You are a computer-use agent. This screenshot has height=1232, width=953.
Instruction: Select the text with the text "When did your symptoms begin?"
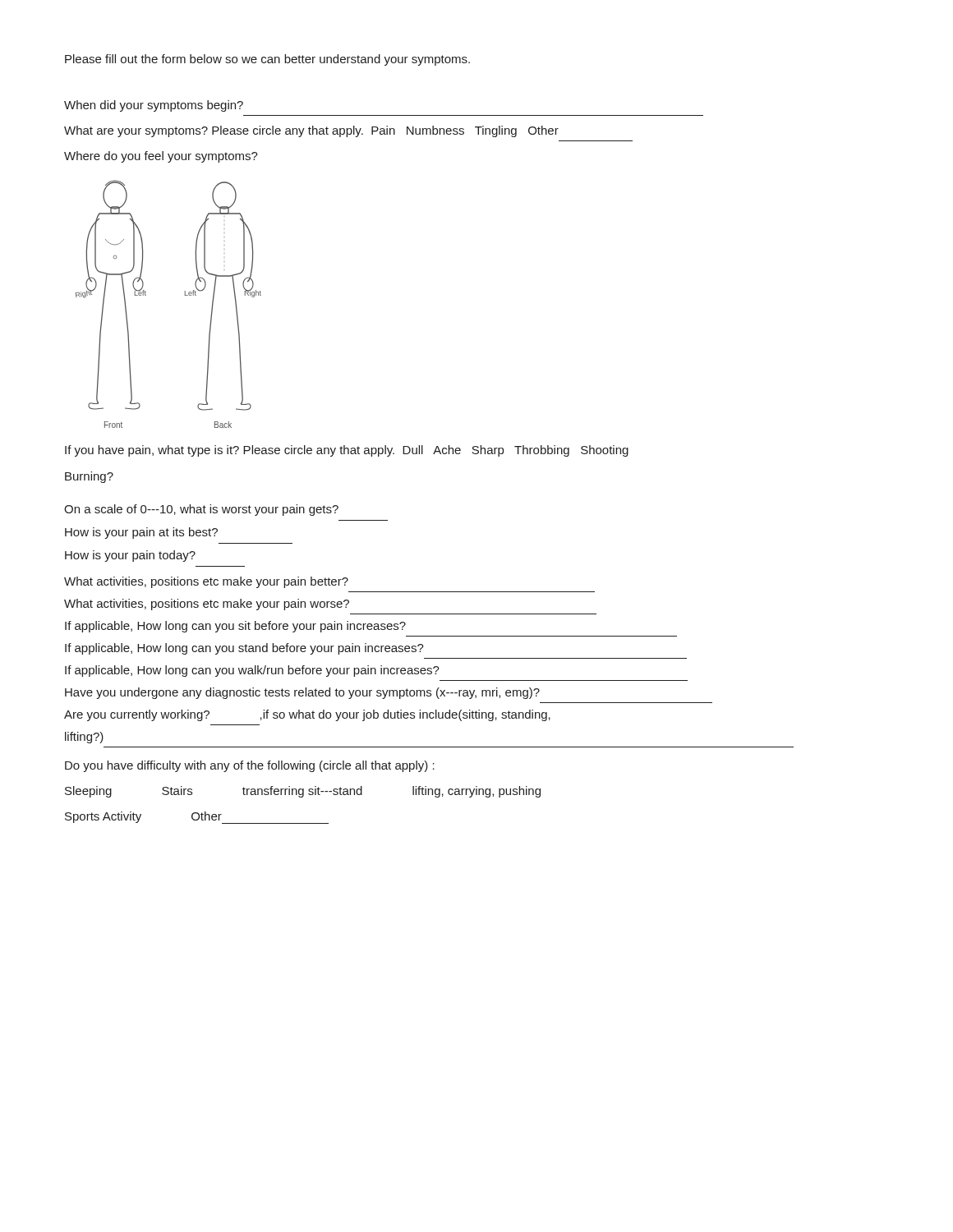[384, 106]
